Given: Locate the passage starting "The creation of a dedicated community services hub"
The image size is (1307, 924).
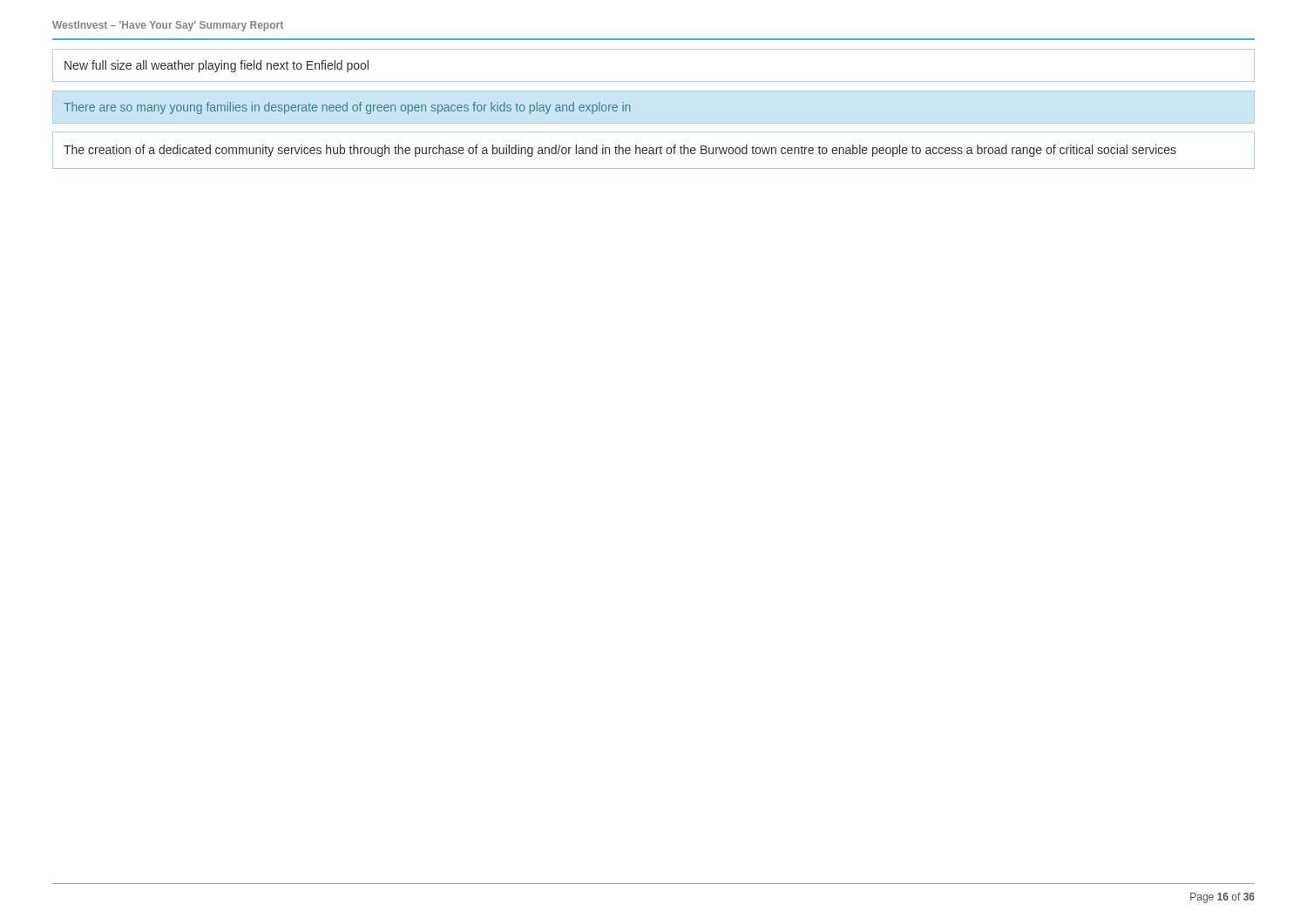Looking at the screenshot, I should tap(620, 150).
